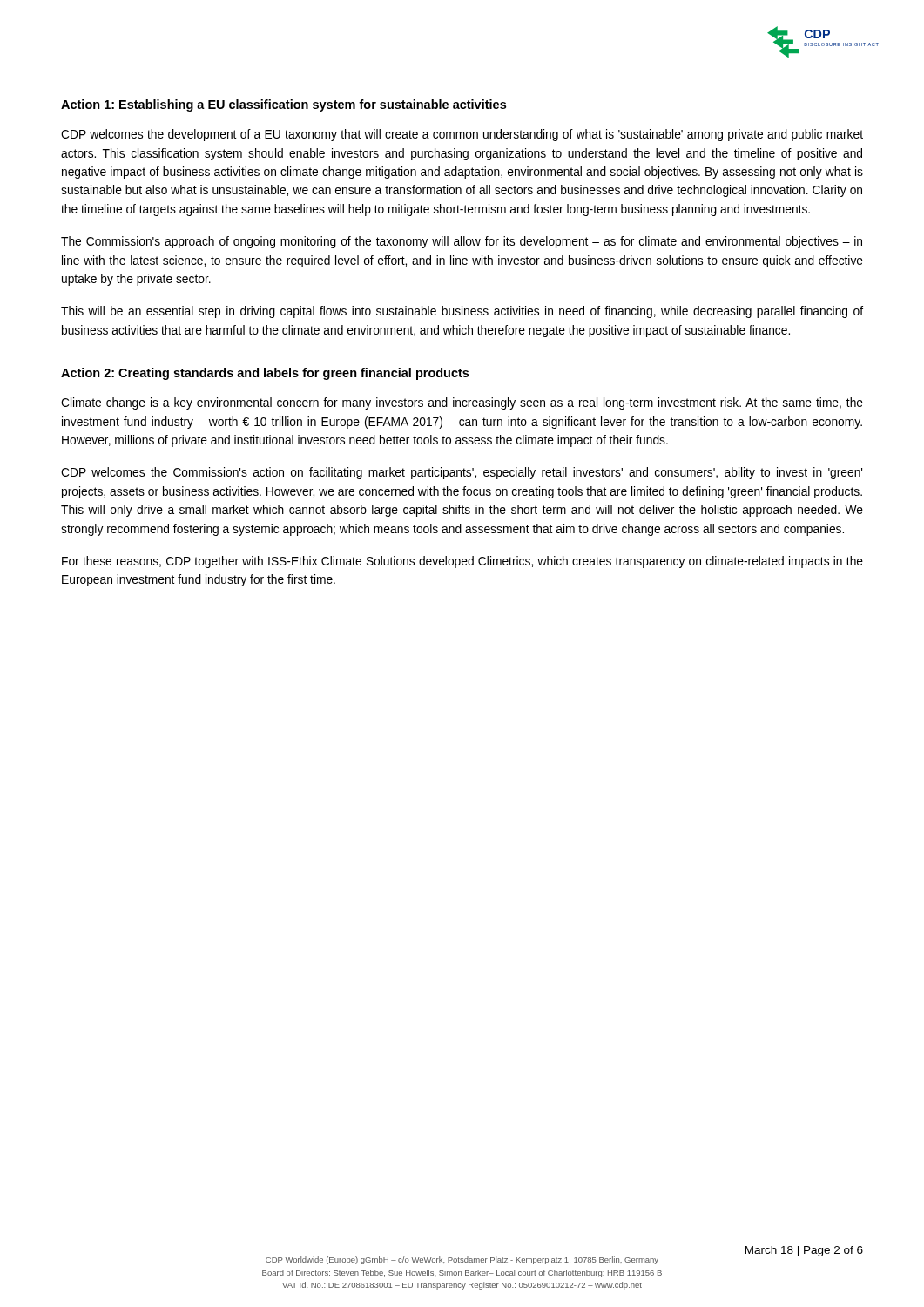
Task: Select the text block that says "For these reasons, CDP together"
Action: tap(462, 571)
